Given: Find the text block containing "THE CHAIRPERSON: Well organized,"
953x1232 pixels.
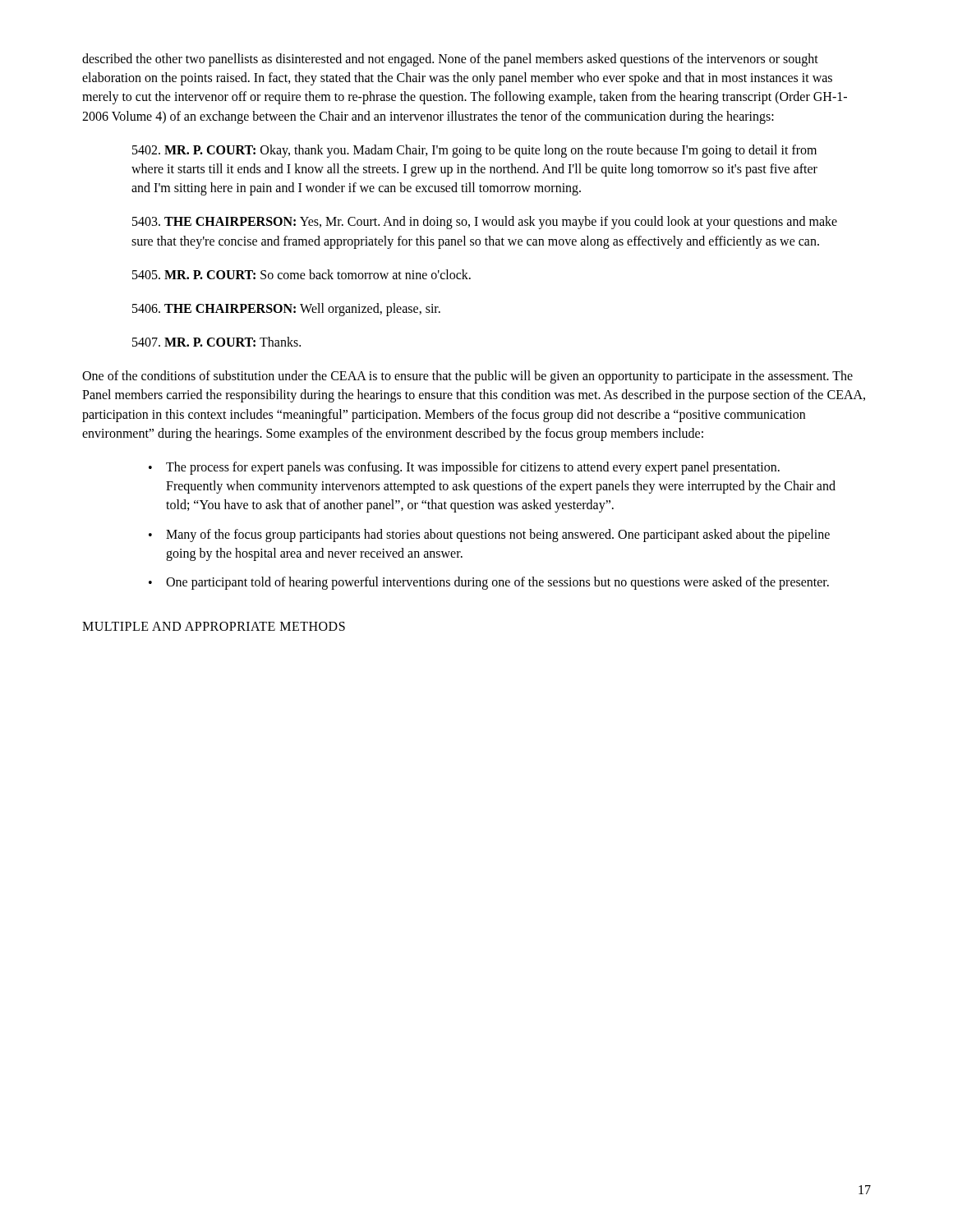Looking at the screenshot, I should coord(286,308).
